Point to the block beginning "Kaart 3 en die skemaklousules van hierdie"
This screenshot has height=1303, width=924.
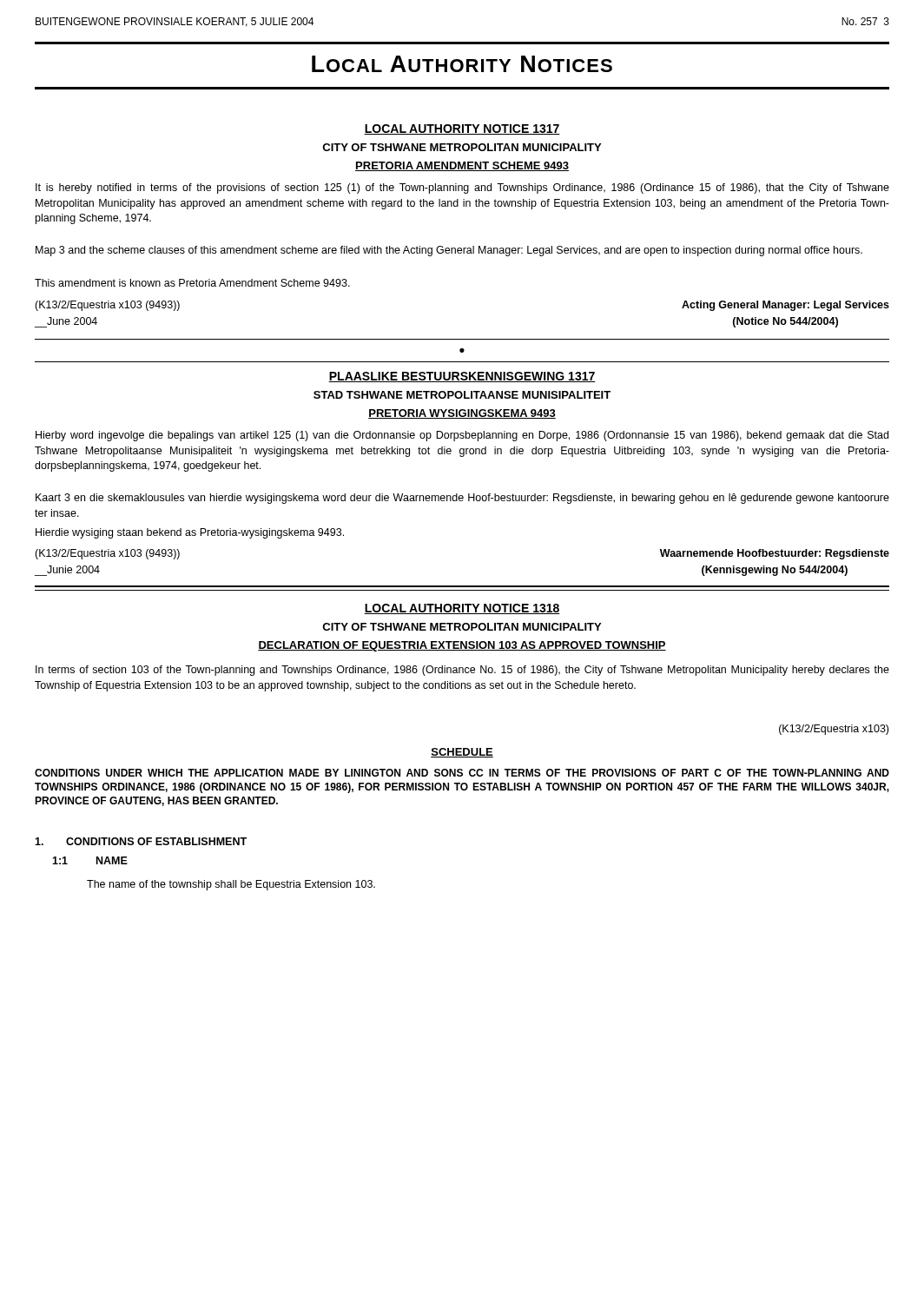(x=462, y=505)
